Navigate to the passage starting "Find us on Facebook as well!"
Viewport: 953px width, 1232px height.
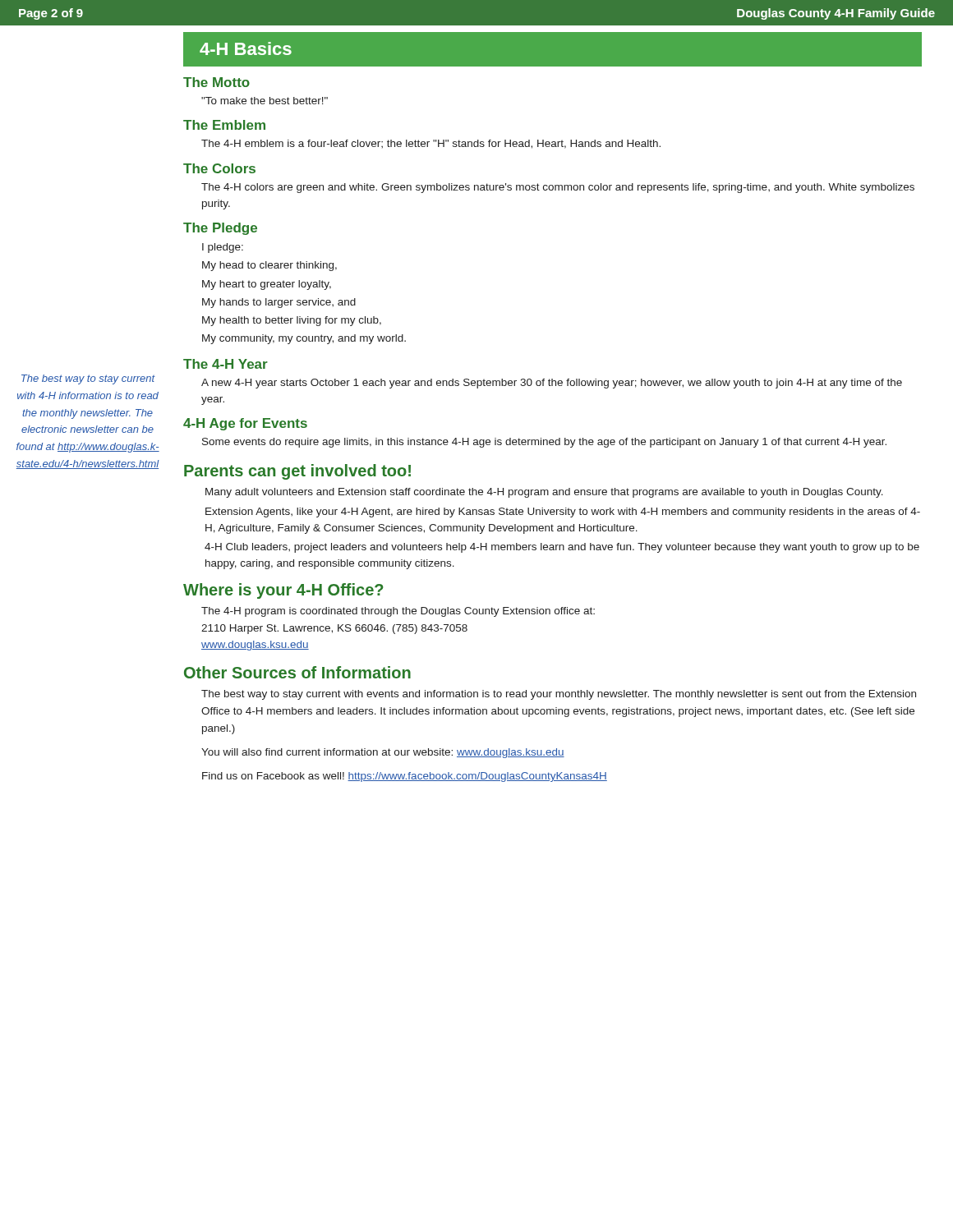tap(404, 776)
